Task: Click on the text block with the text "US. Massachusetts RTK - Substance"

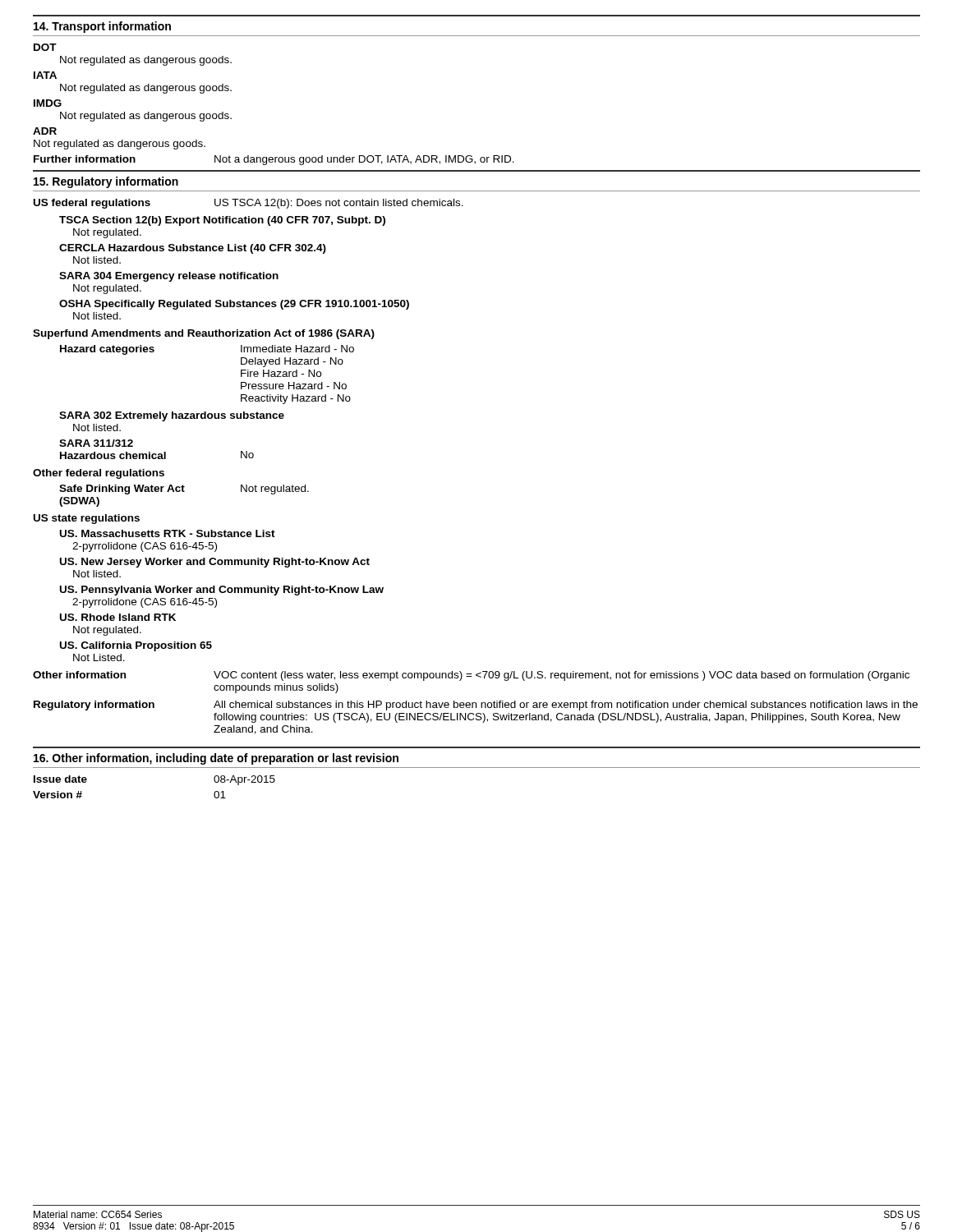Action: pyautogui.click(x=167, y=540)
